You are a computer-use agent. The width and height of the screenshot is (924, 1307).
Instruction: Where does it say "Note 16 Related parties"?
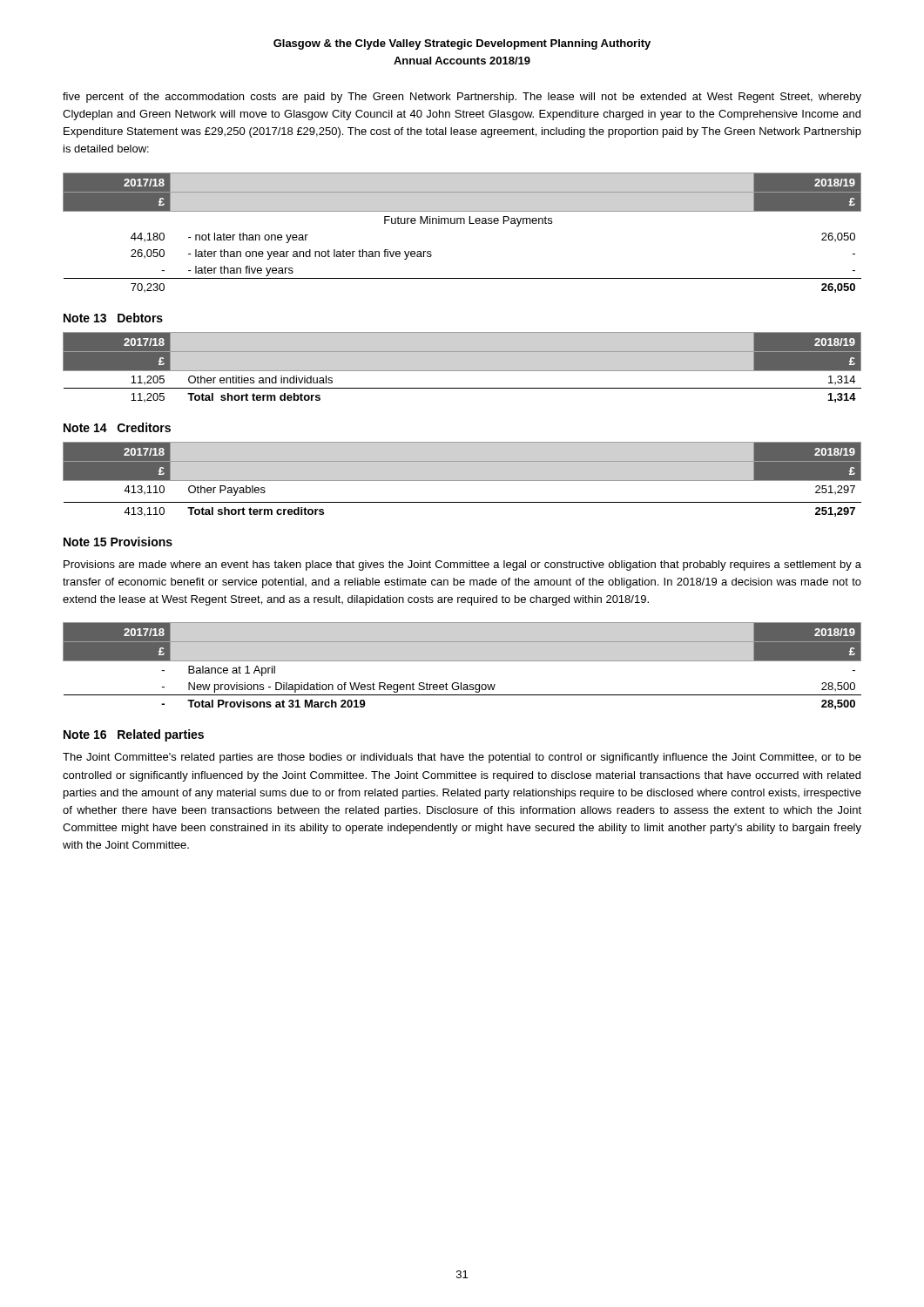pos(134,735)
